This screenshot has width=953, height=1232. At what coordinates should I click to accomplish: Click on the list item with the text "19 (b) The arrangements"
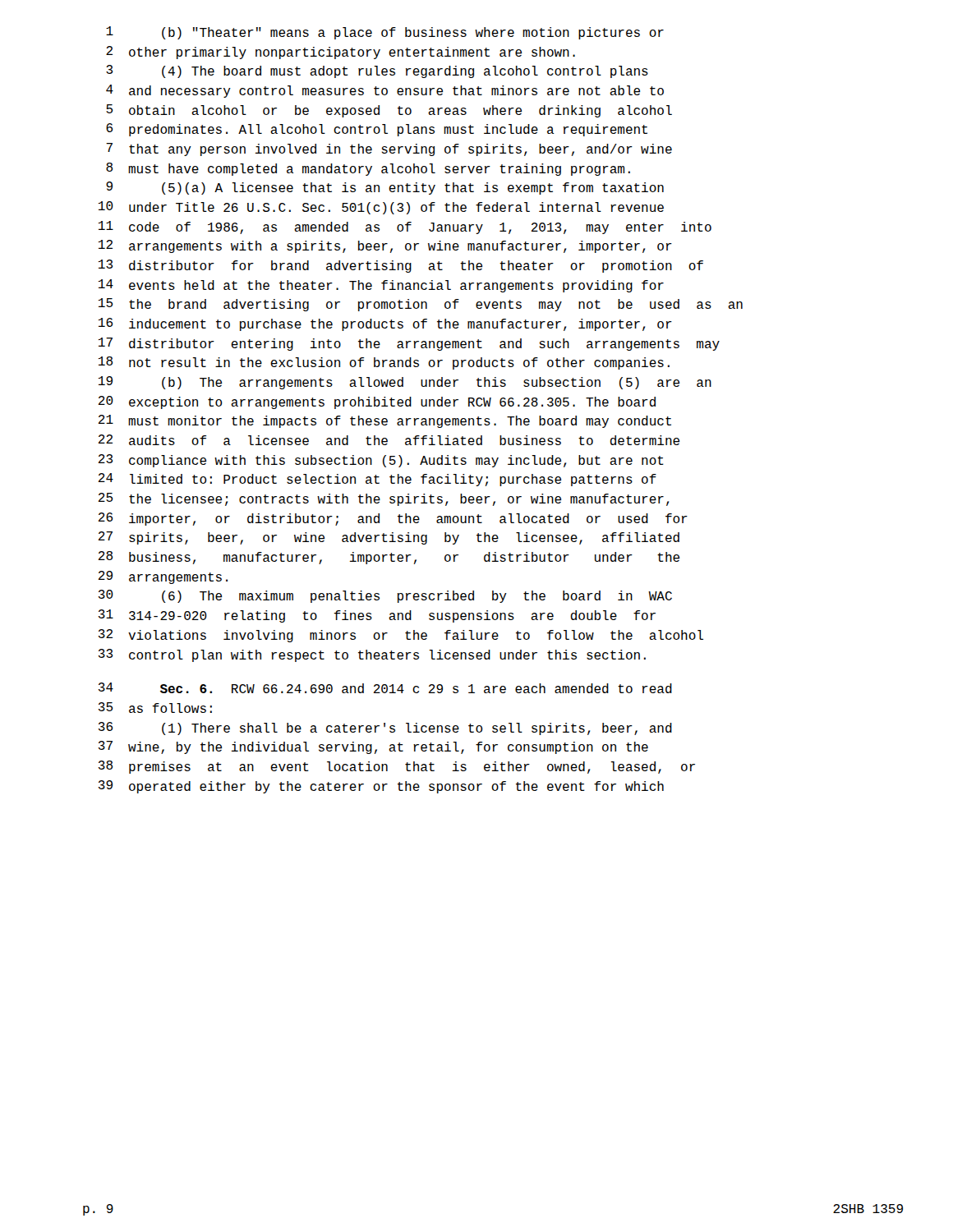[493, 482]
